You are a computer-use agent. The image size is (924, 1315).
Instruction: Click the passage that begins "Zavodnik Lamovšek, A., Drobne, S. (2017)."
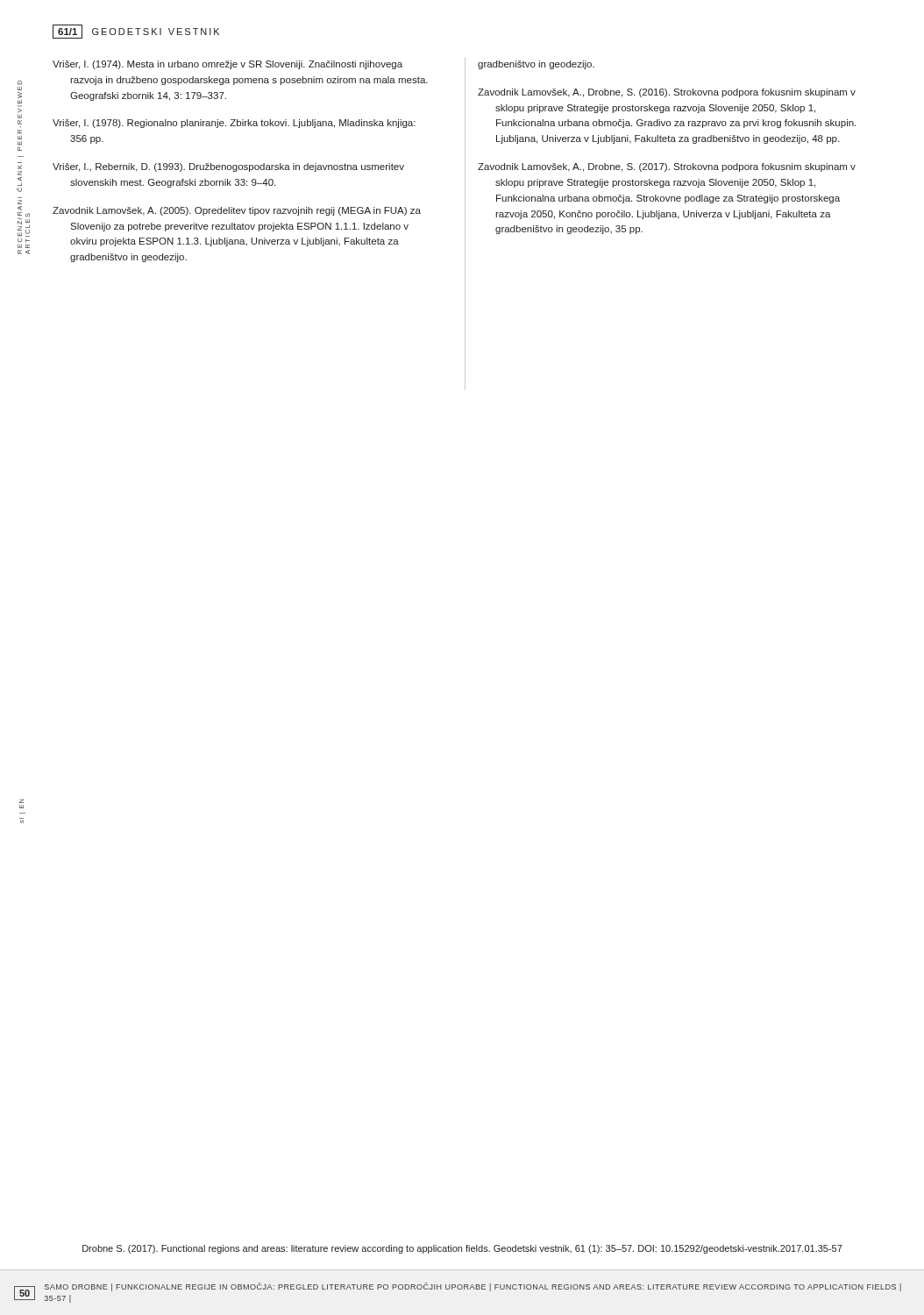click(667, 198)
